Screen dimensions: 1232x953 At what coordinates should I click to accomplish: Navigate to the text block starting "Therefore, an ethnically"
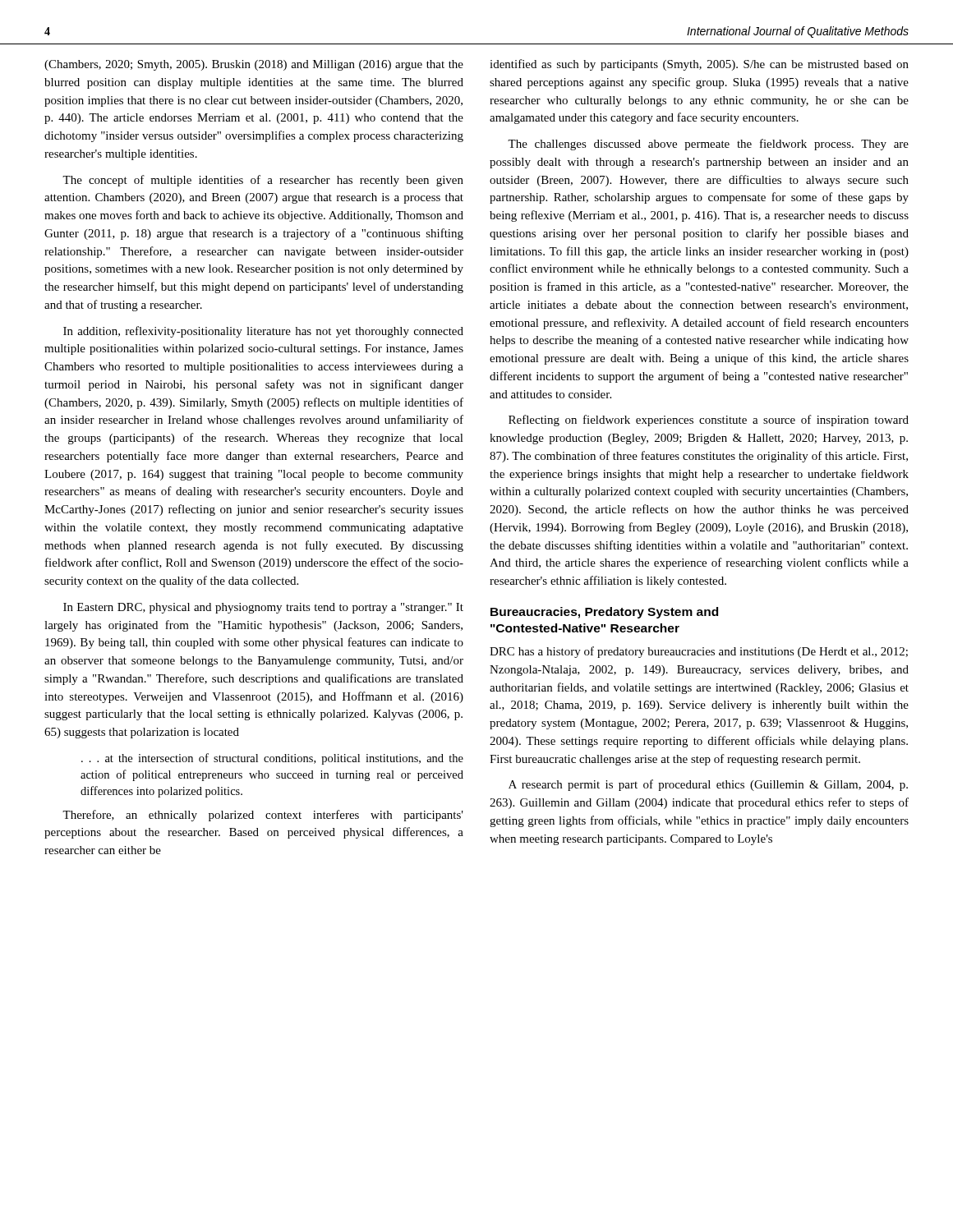pos(254,833)
